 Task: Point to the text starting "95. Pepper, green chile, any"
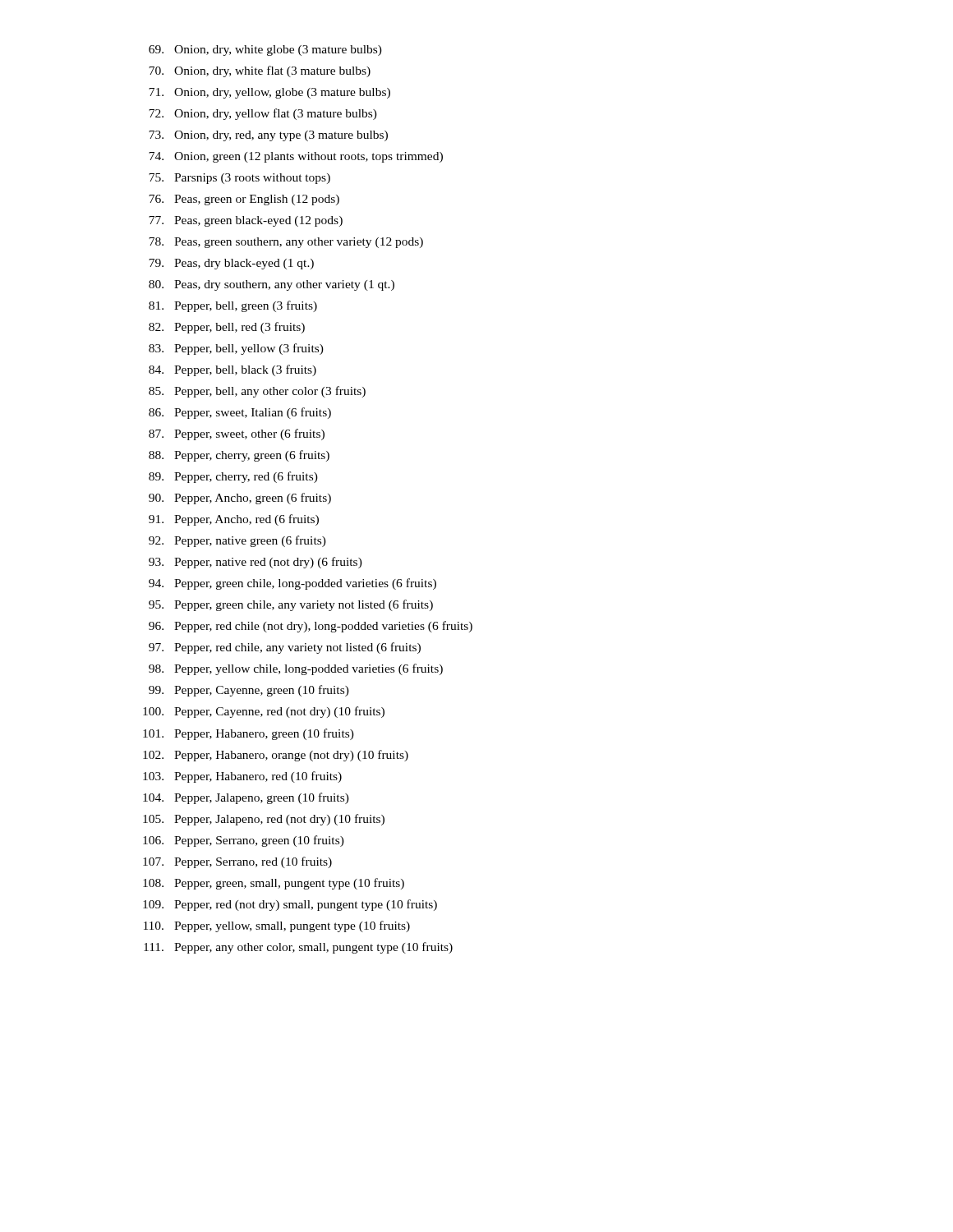tap(277, 605)
